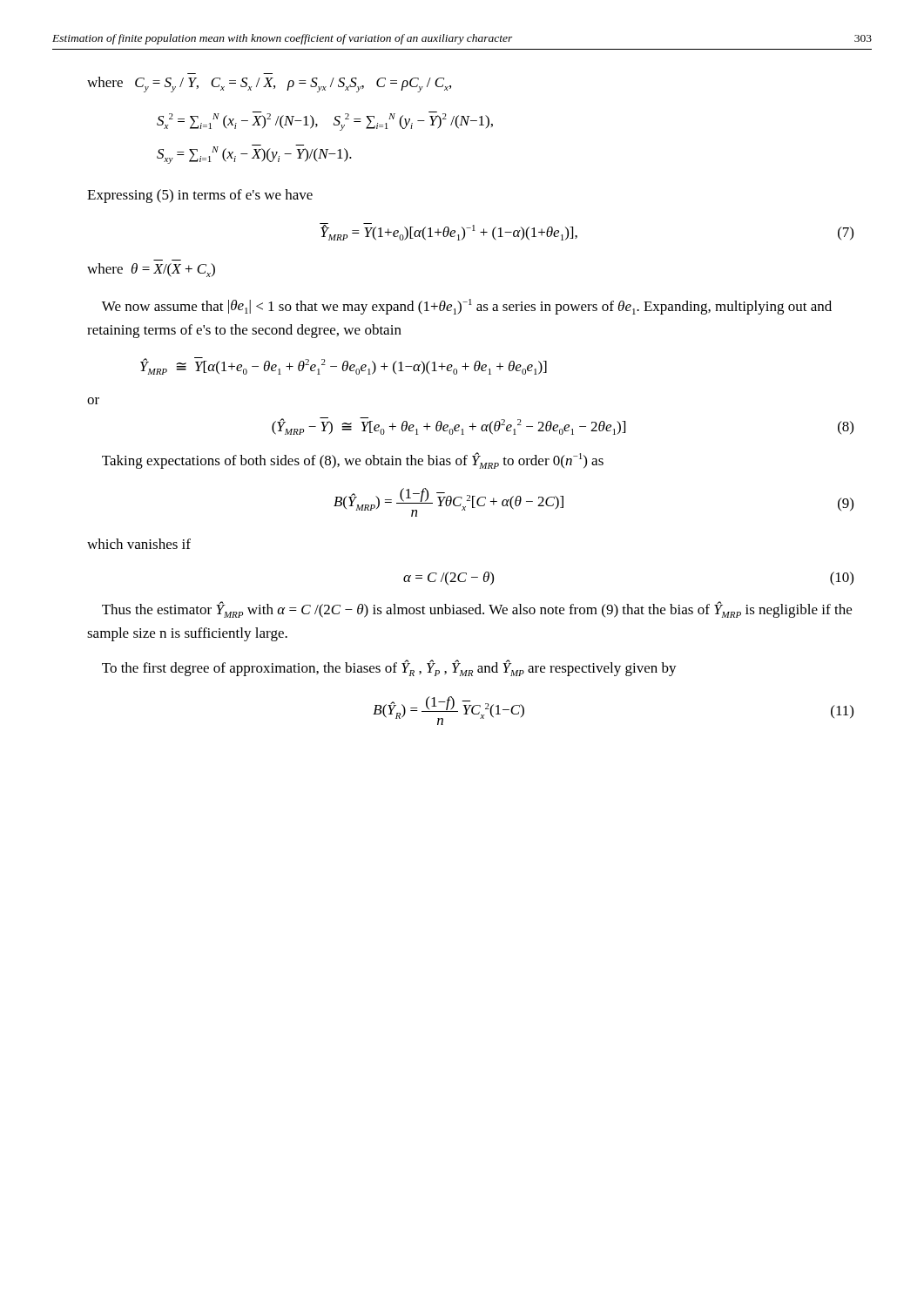
Task: Locate the formula that says "where Cy = Sy / Y,"
Action: pyautogui.click(x=270, y=83)
